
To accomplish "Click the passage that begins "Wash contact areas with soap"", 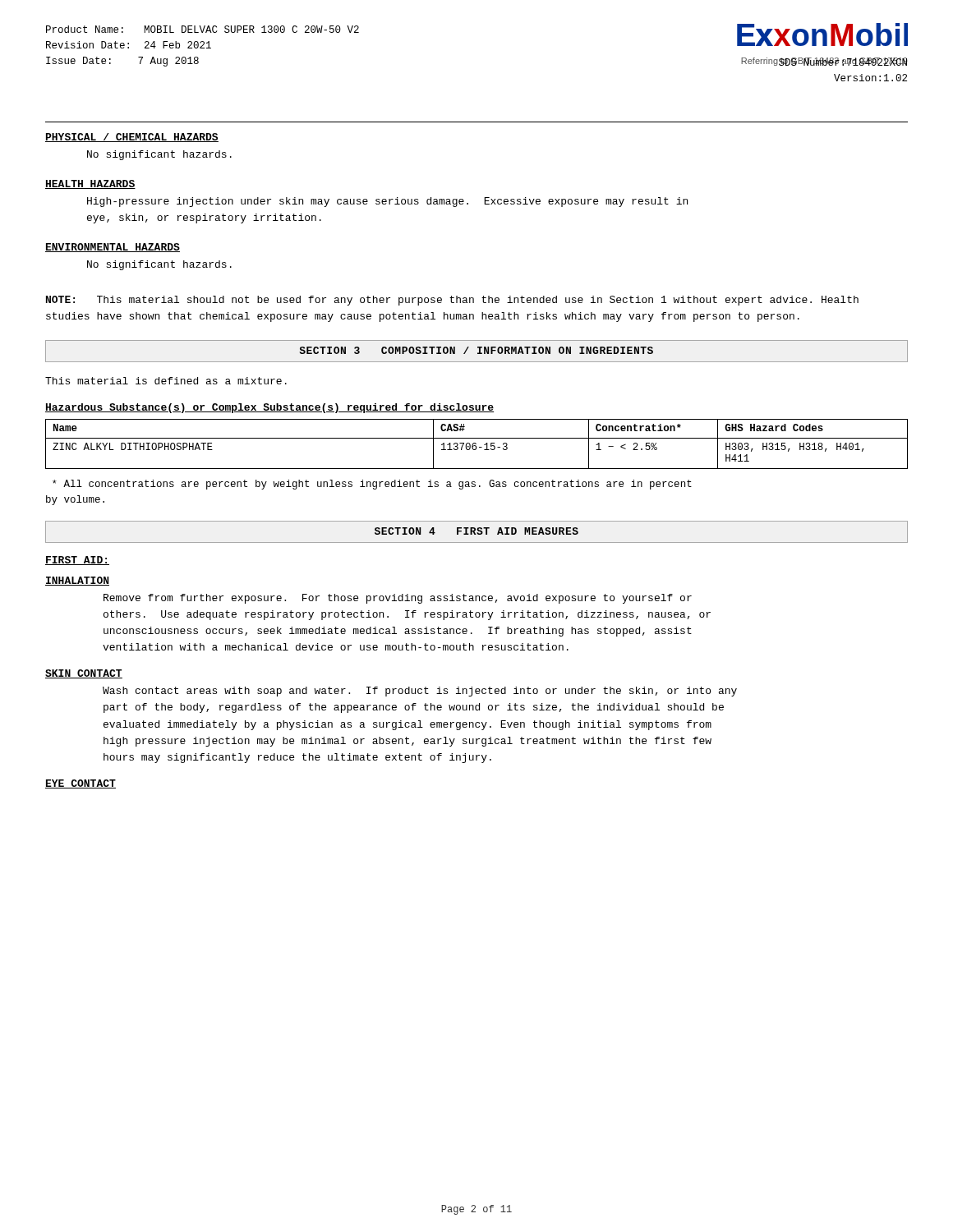I will coord(420,724).
